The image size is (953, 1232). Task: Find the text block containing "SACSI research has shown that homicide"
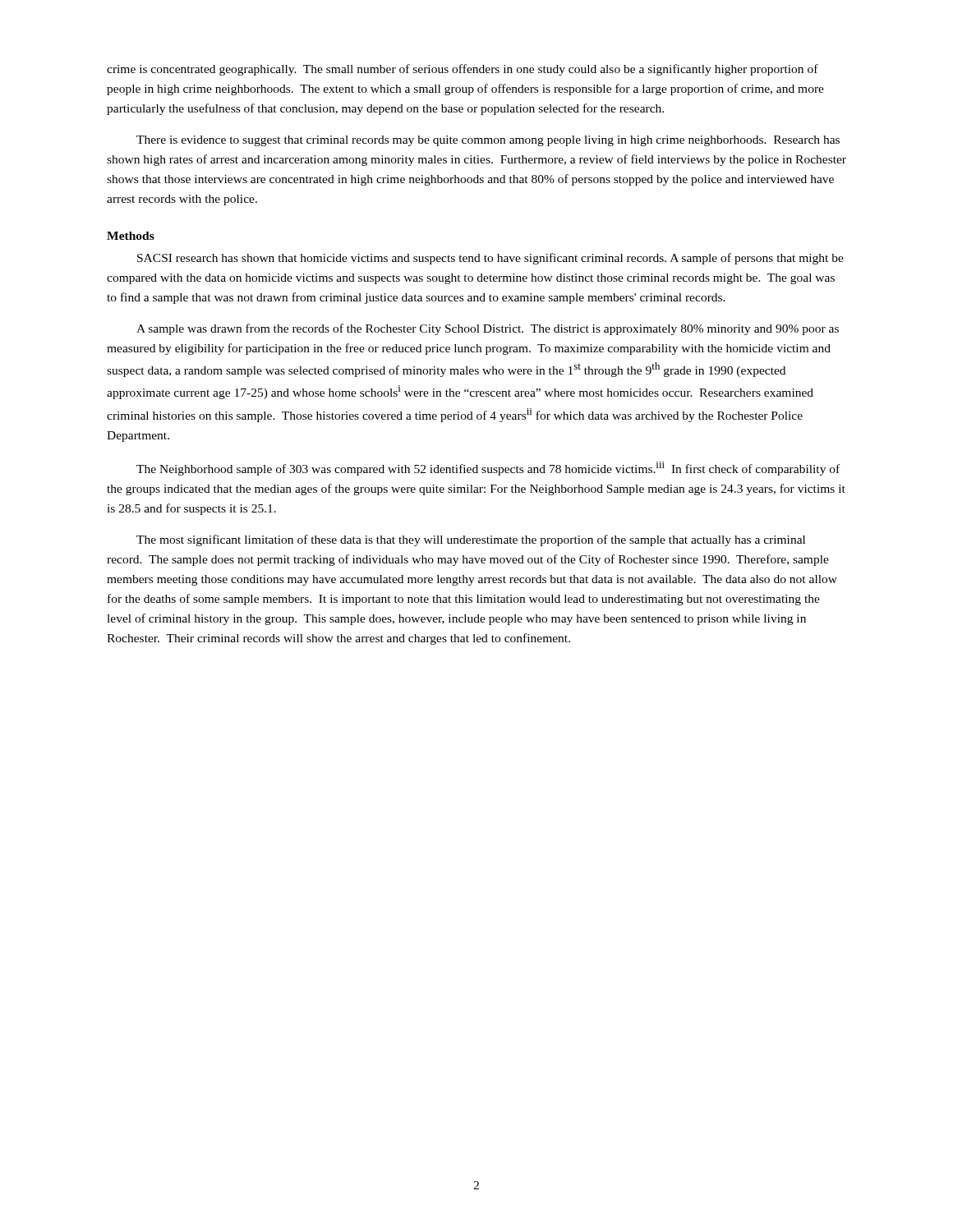tap(475, 277)
